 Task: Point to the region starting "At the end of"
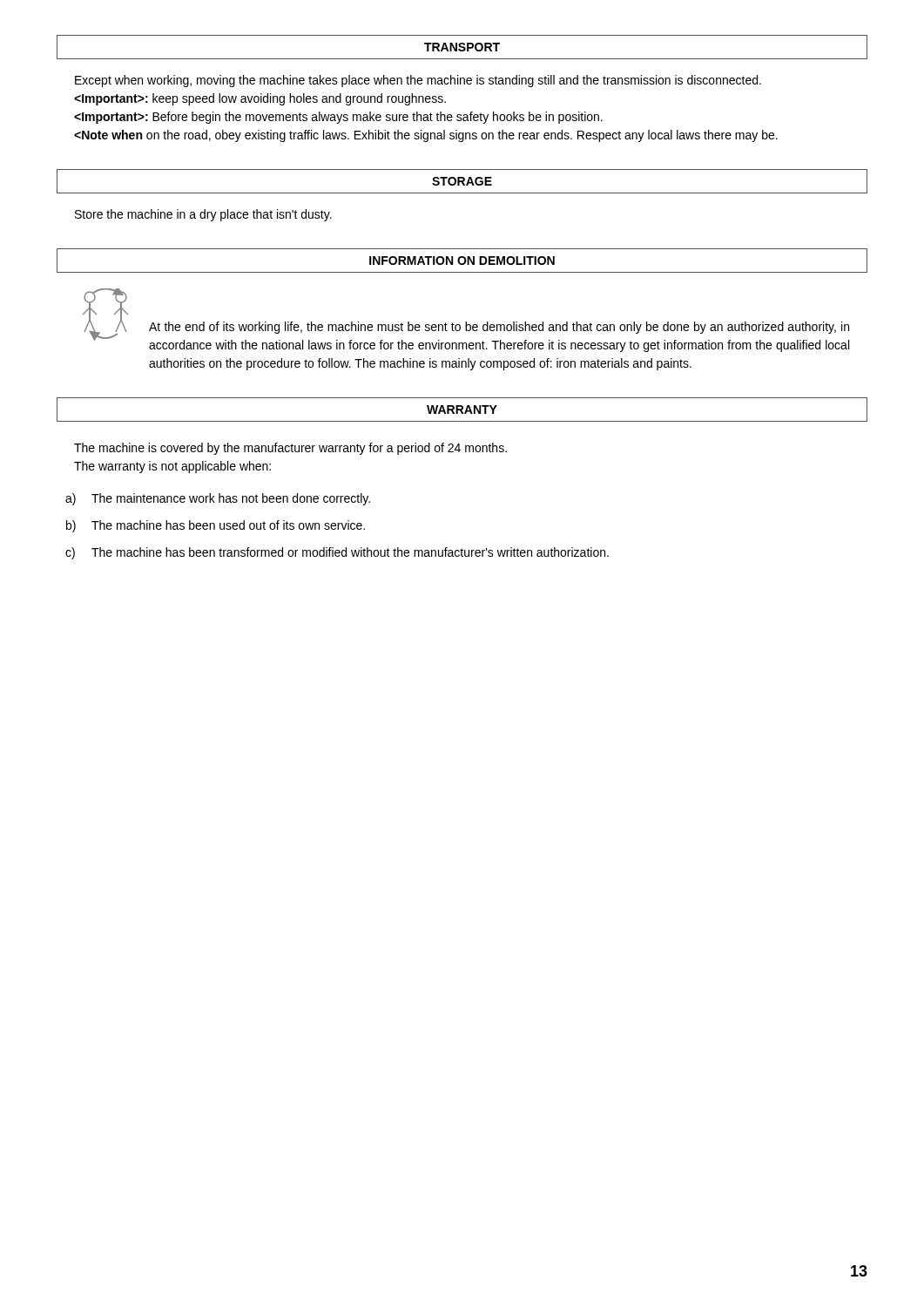(x=499, y=345)
